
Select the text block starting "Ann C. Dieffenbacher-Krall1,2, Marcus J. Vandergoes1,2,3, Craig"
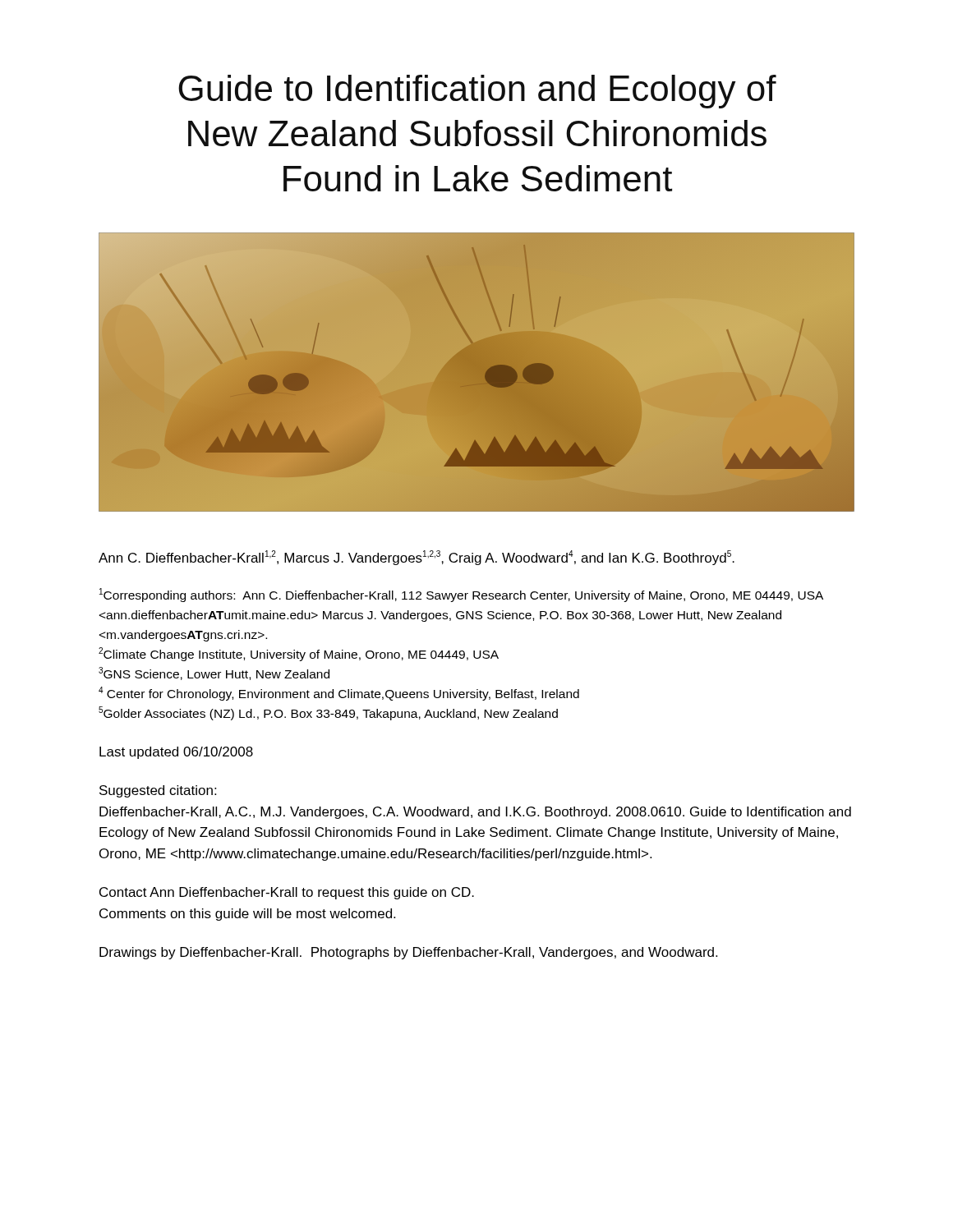(417, 558)
